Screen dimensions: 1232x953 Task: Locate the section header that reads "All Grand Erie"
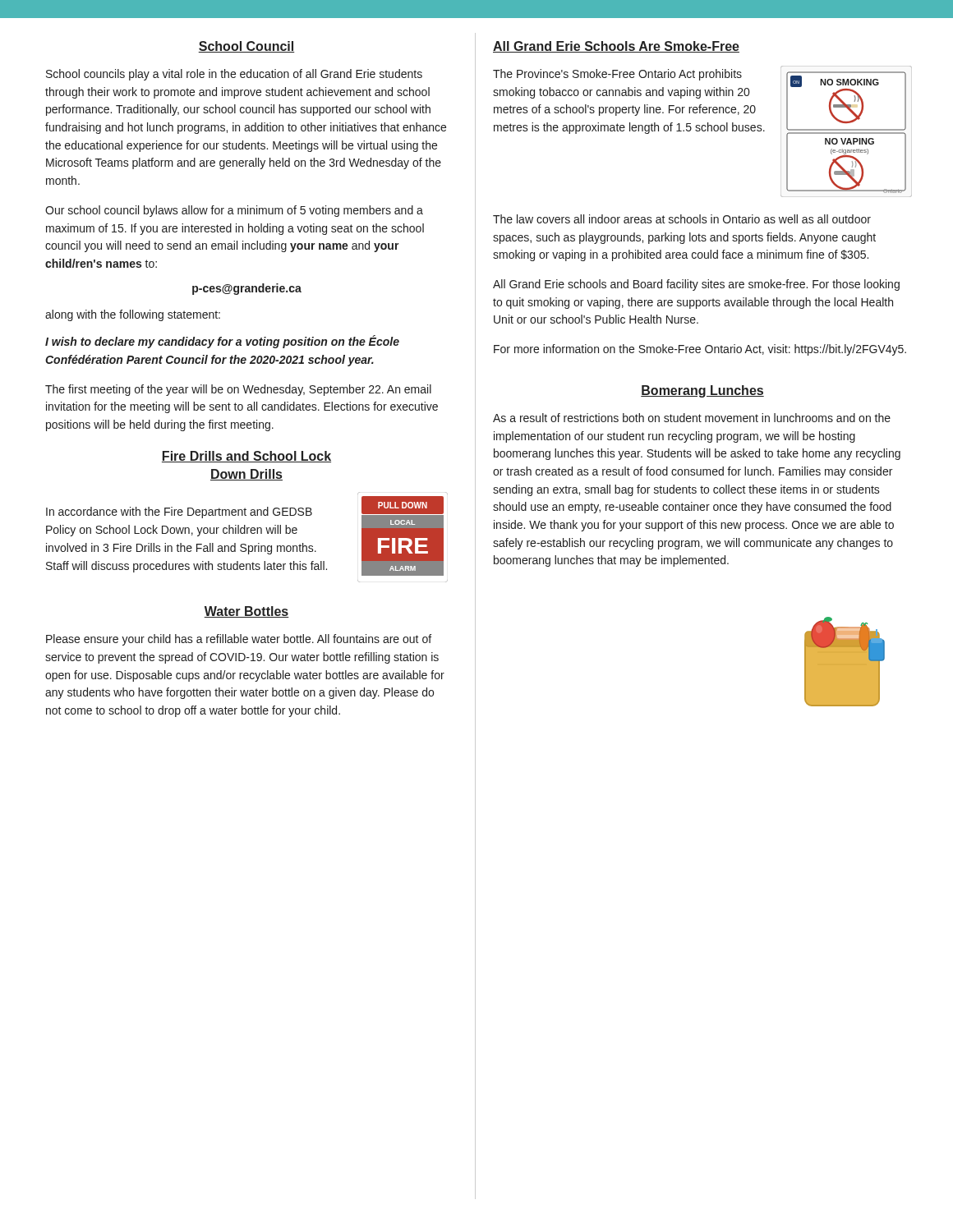[702, 47]
